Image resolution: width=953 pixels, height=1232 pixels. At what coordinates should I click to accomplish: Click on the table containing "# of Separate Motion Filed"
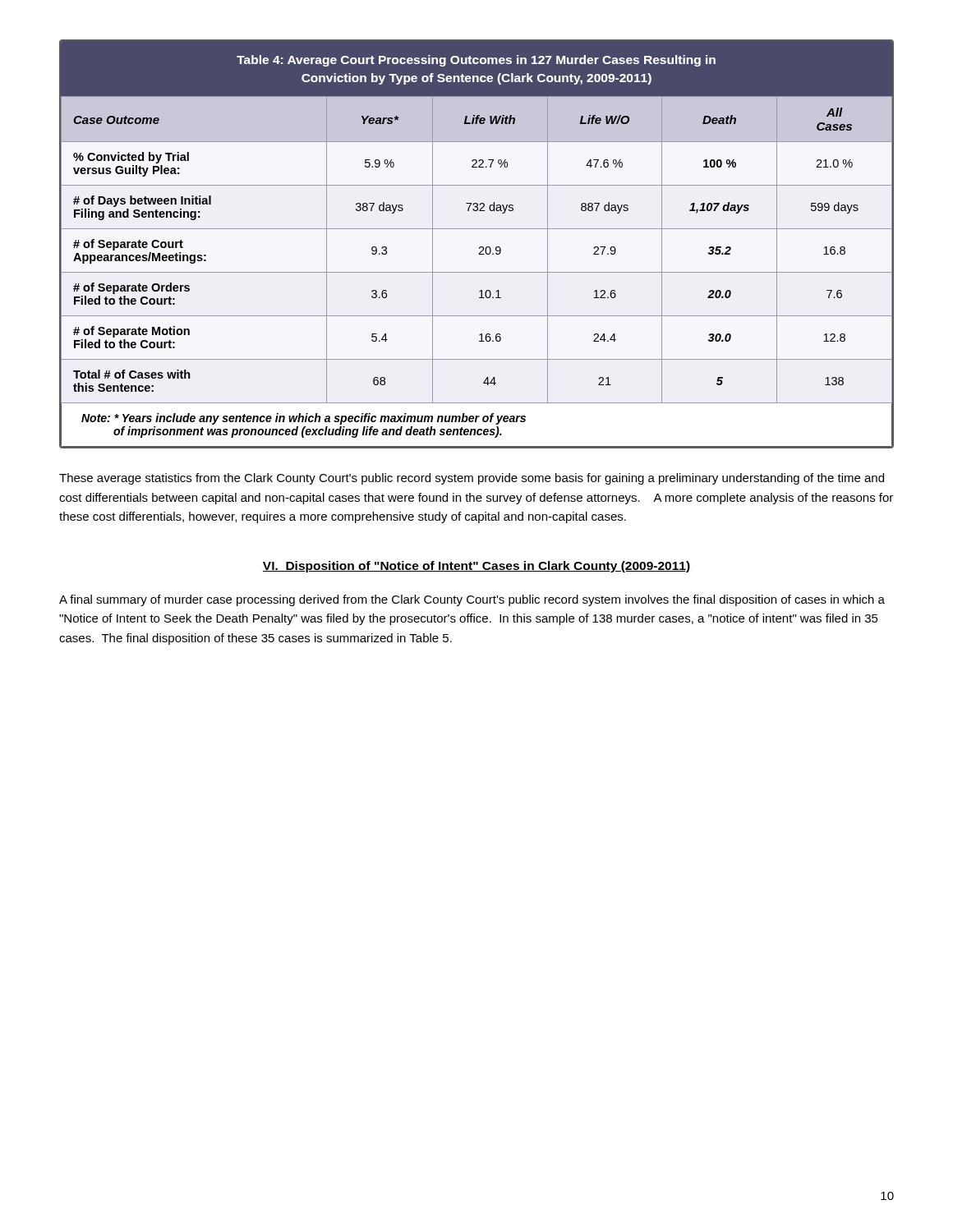point(476,244)
